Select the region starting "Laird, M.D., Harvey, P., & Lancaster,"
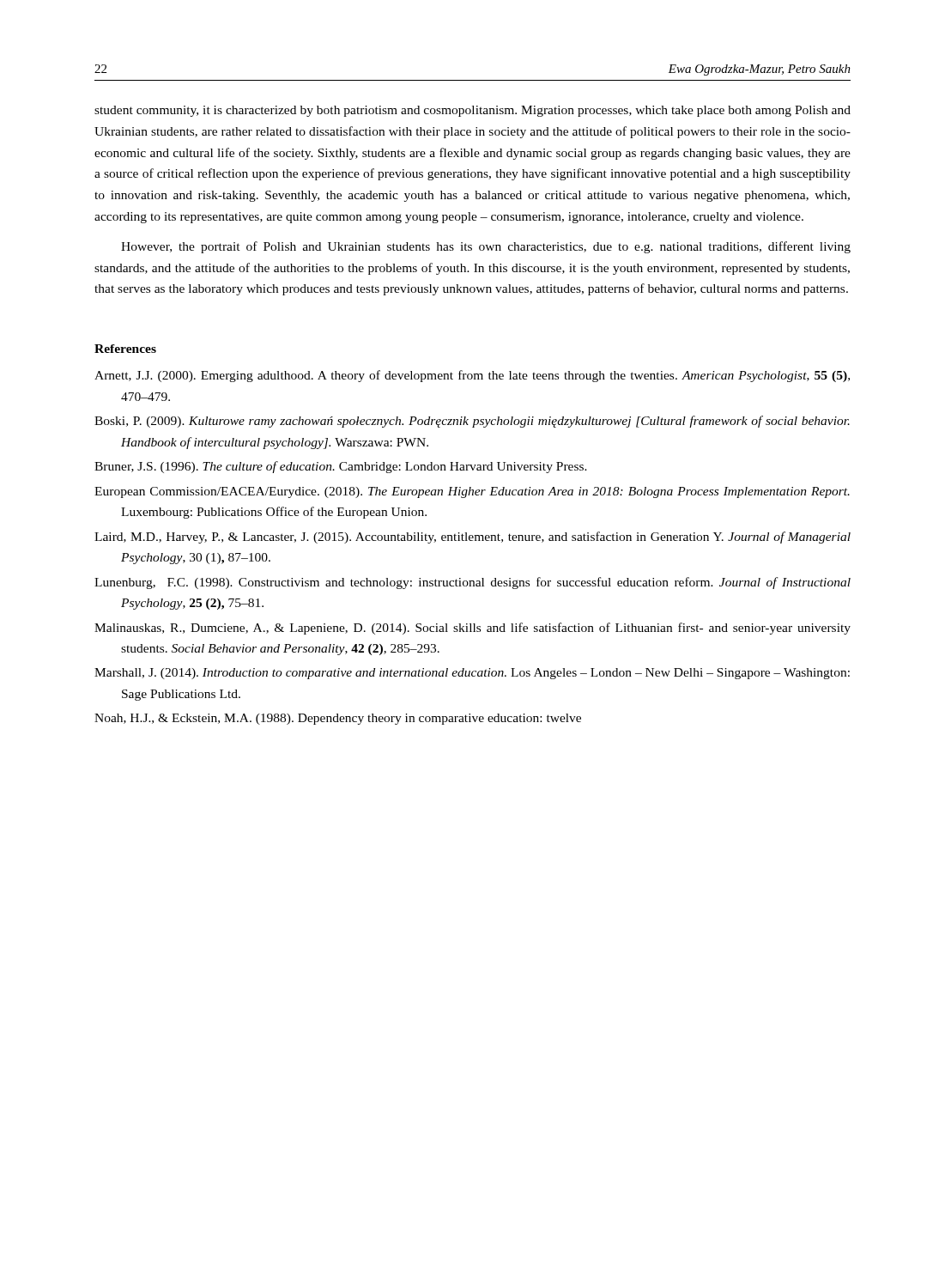 [472, 546]
